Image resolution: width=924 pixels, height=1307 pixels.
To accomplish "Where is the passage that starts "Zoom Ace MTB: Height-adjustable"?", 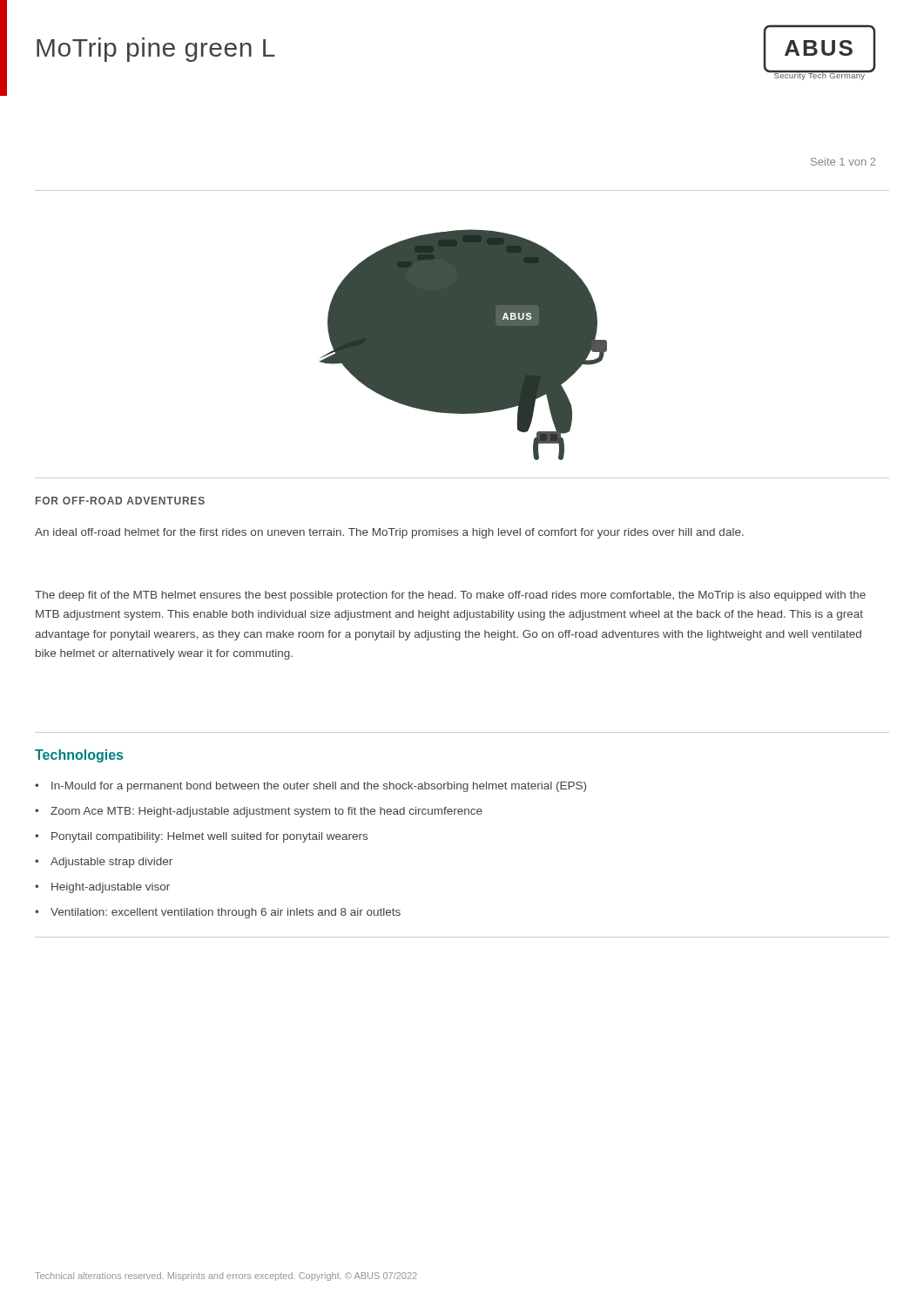I will click(266, 811).
